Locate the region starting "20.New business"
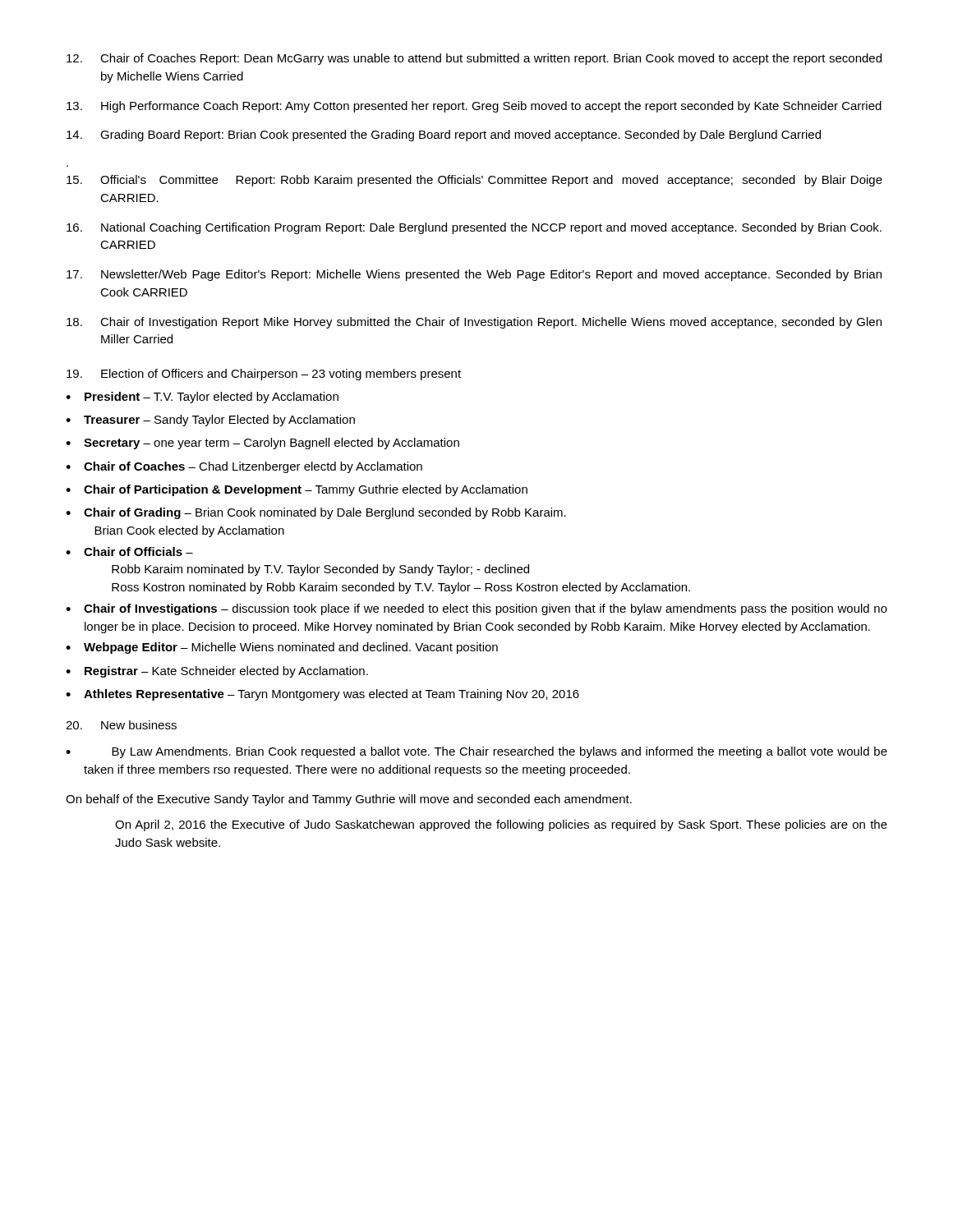 tap(121, 725)
